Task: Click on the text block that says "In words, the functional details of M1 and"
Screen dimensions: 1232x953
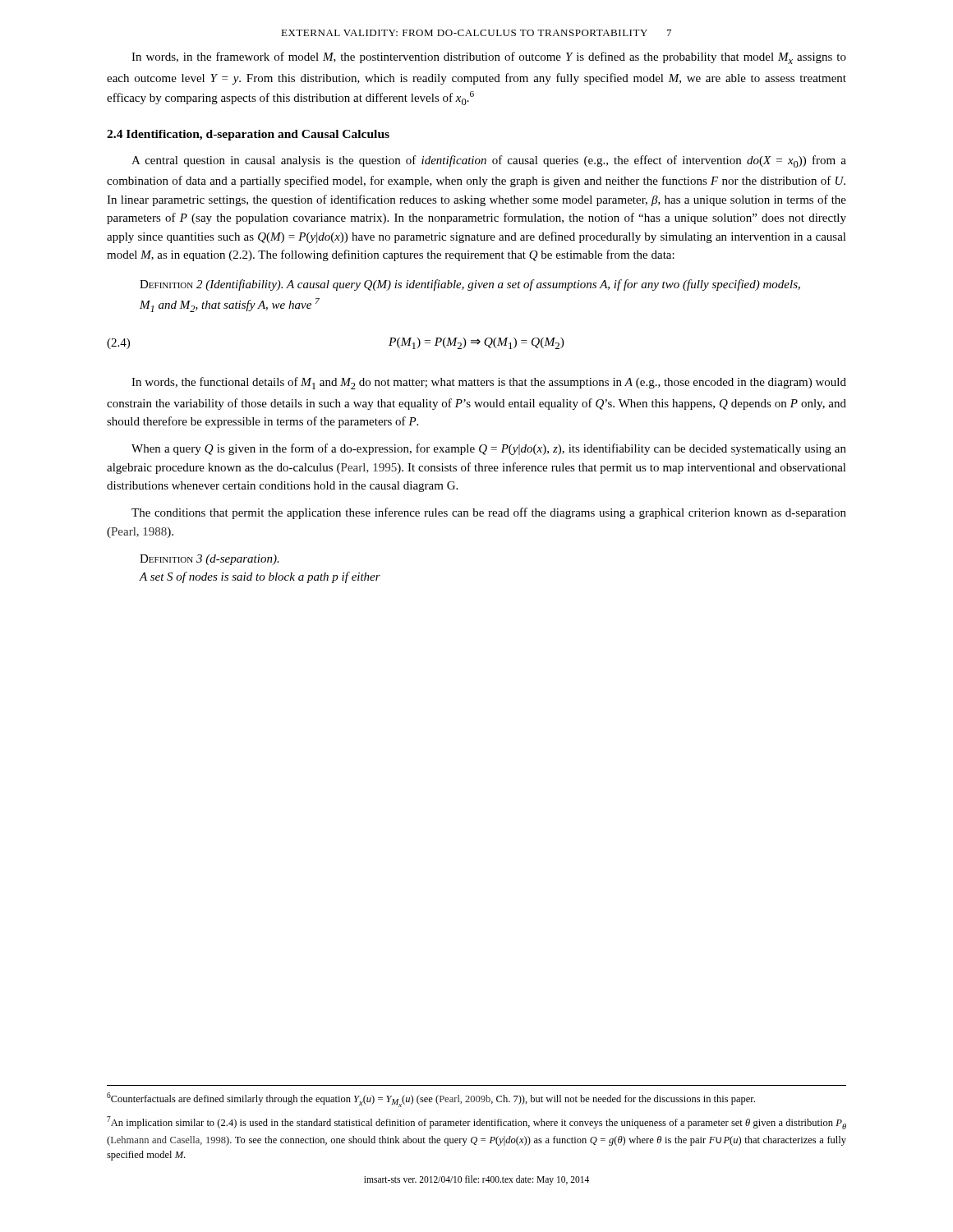Action: pyautogui.click(x=476, y=457)
